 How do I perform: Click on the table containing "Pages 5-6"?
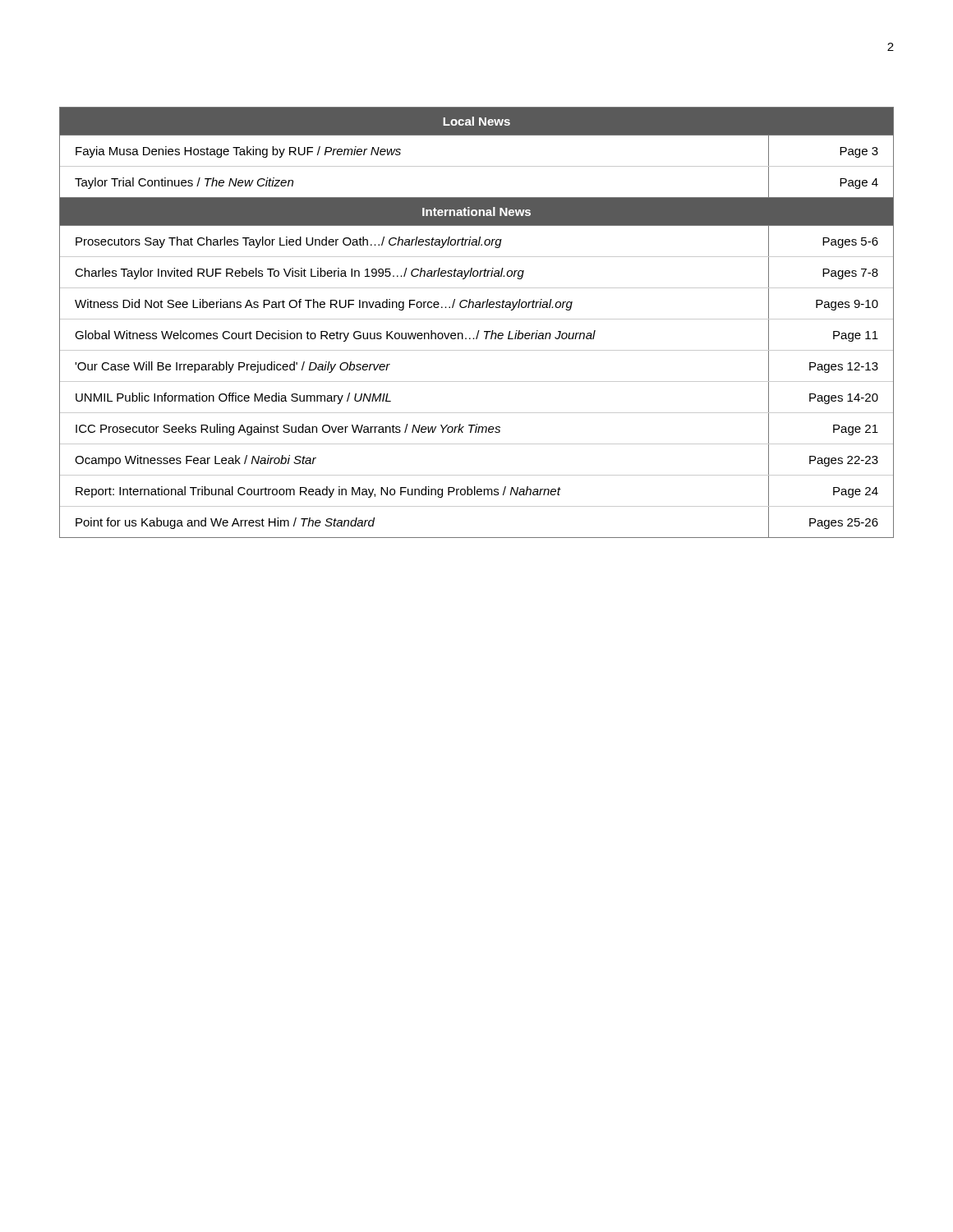(476, 322)
